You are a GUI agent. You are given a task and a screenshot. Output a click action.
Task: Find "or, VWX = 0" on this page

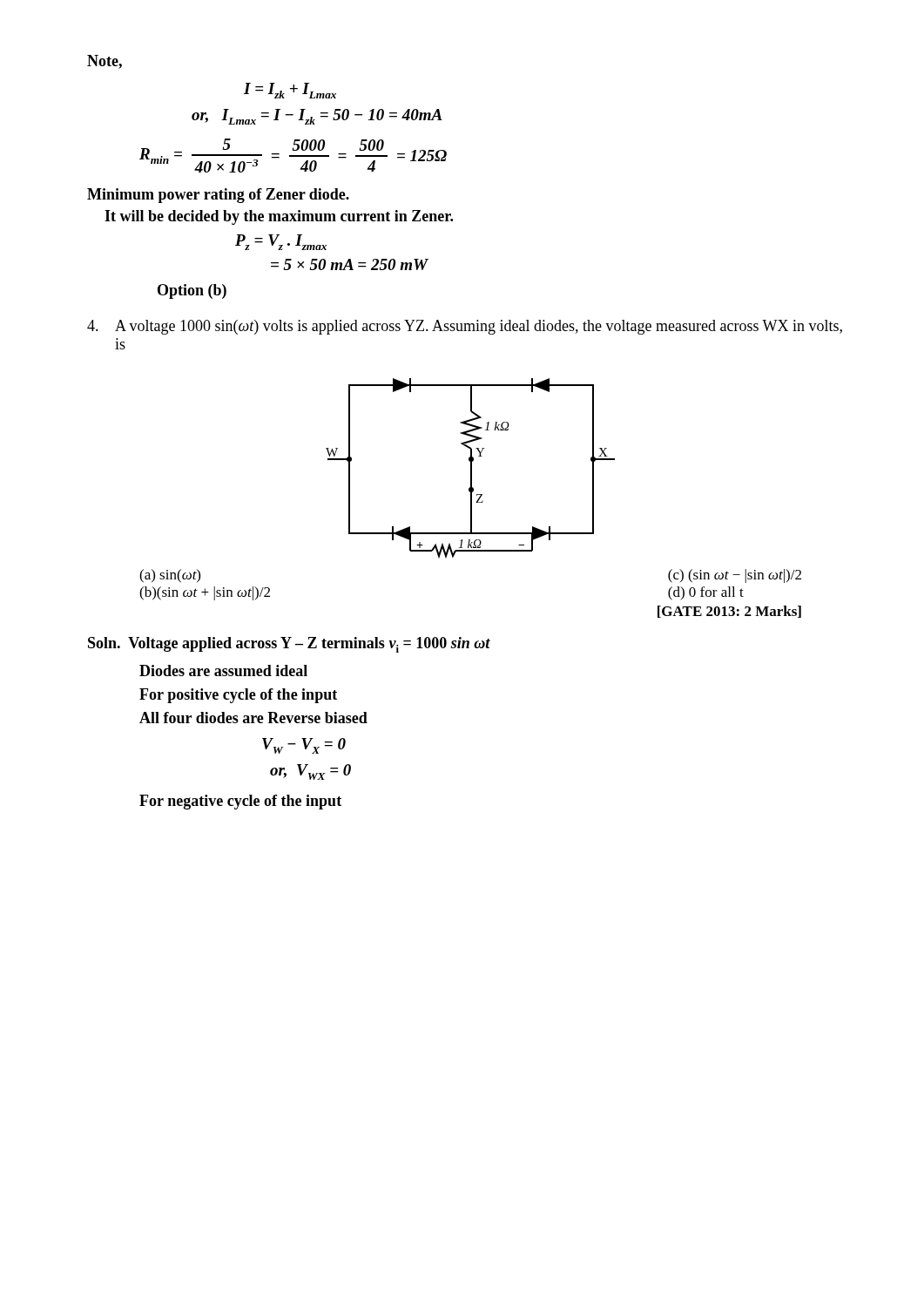click(311, 772)
